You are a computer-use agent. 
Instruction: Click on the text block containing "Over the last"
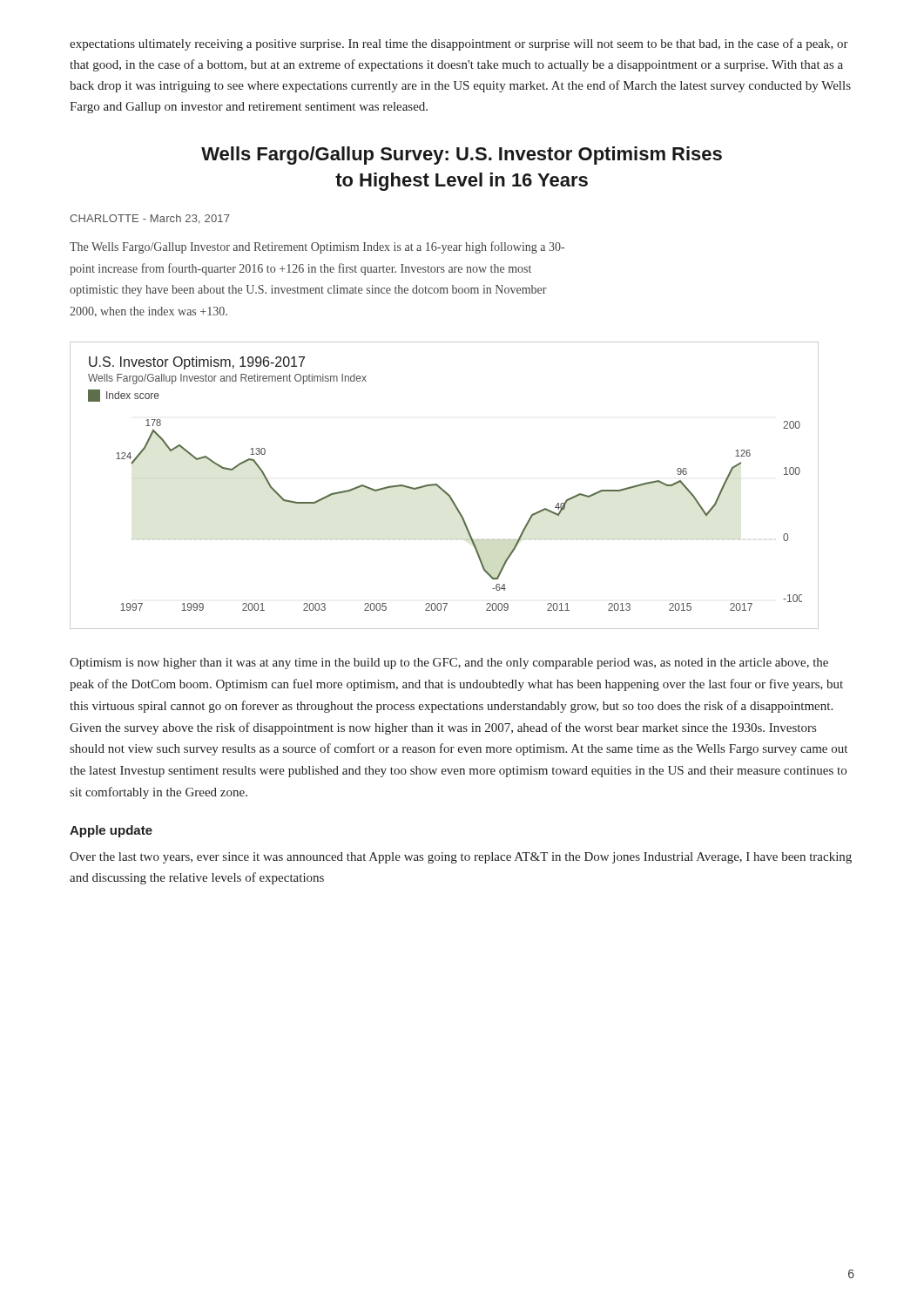(461, 867)
